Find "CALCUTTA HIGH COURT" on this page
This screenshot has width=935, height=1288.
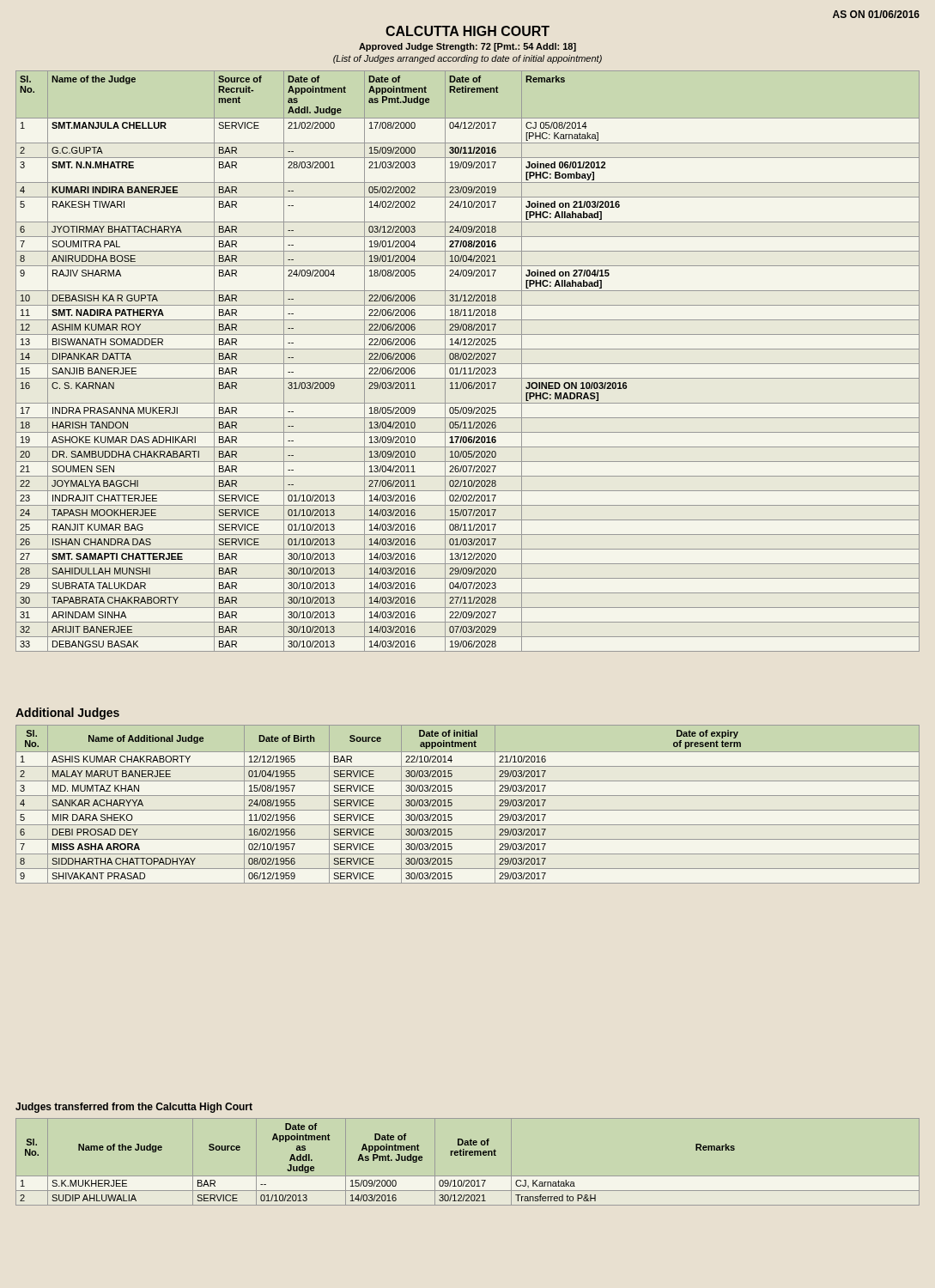[468, 31]
